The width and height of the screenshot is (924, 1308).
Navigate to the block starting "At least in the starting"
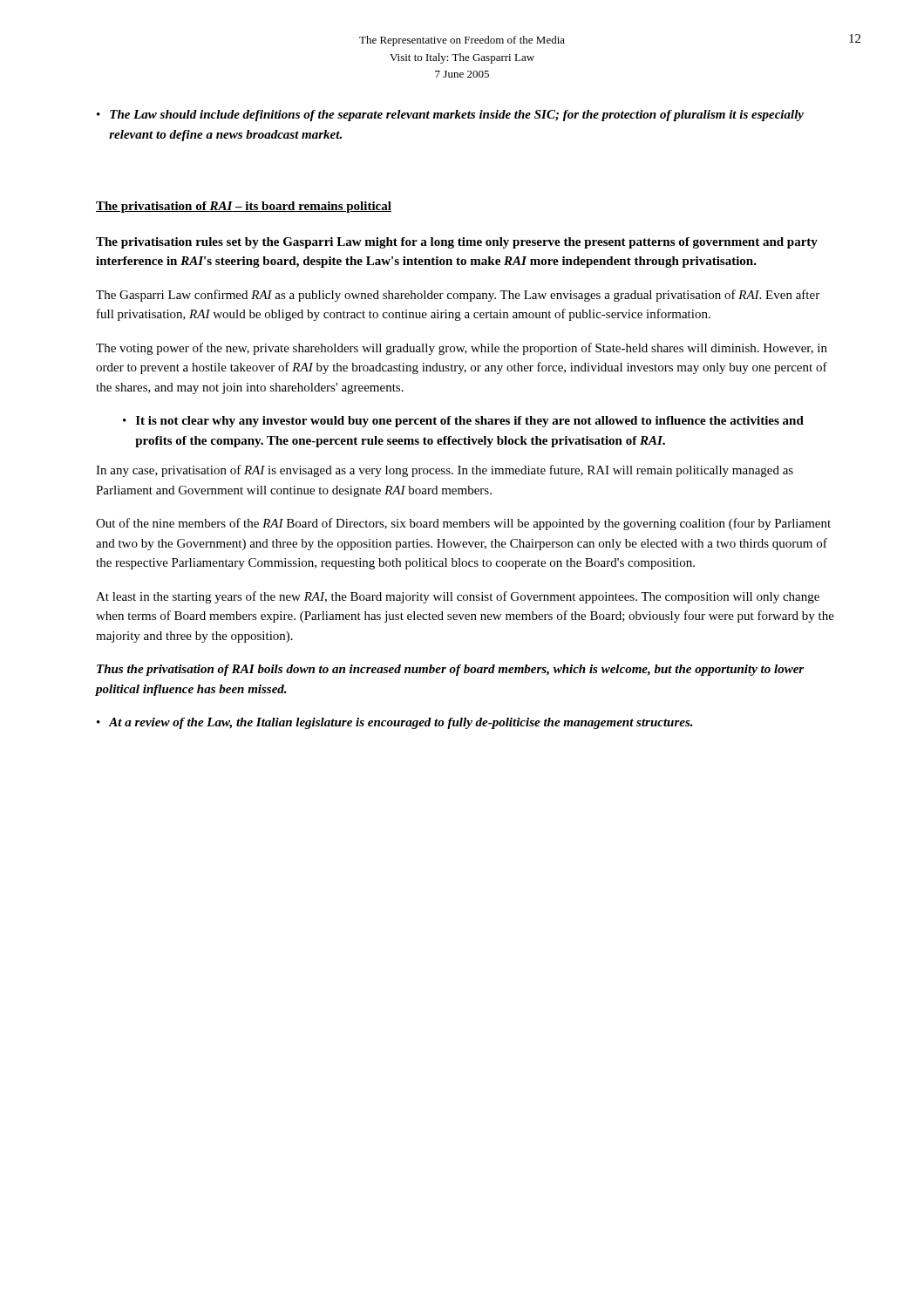pos(465,616)
